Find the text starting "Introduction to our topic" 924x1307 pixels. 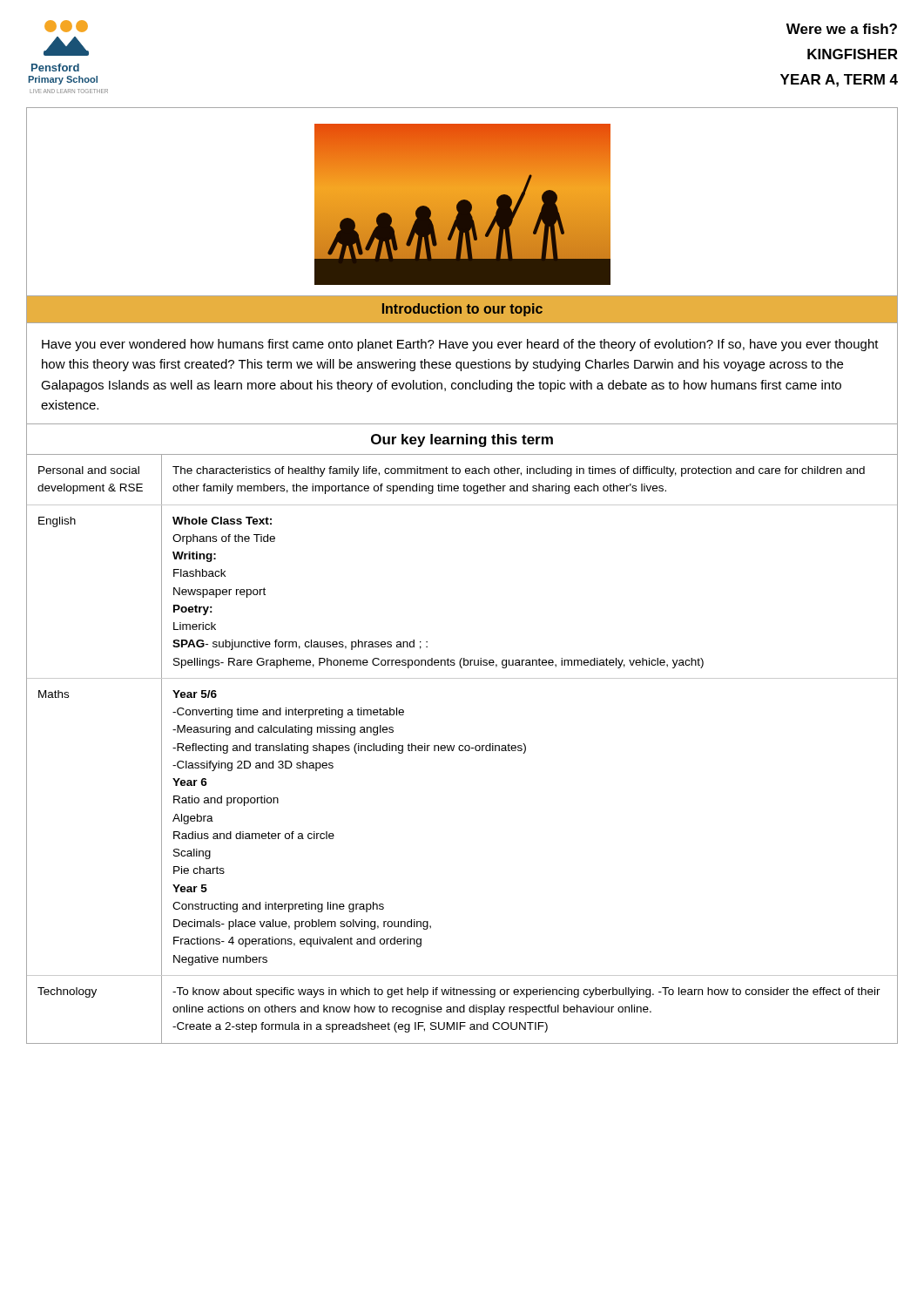[462, 309]
